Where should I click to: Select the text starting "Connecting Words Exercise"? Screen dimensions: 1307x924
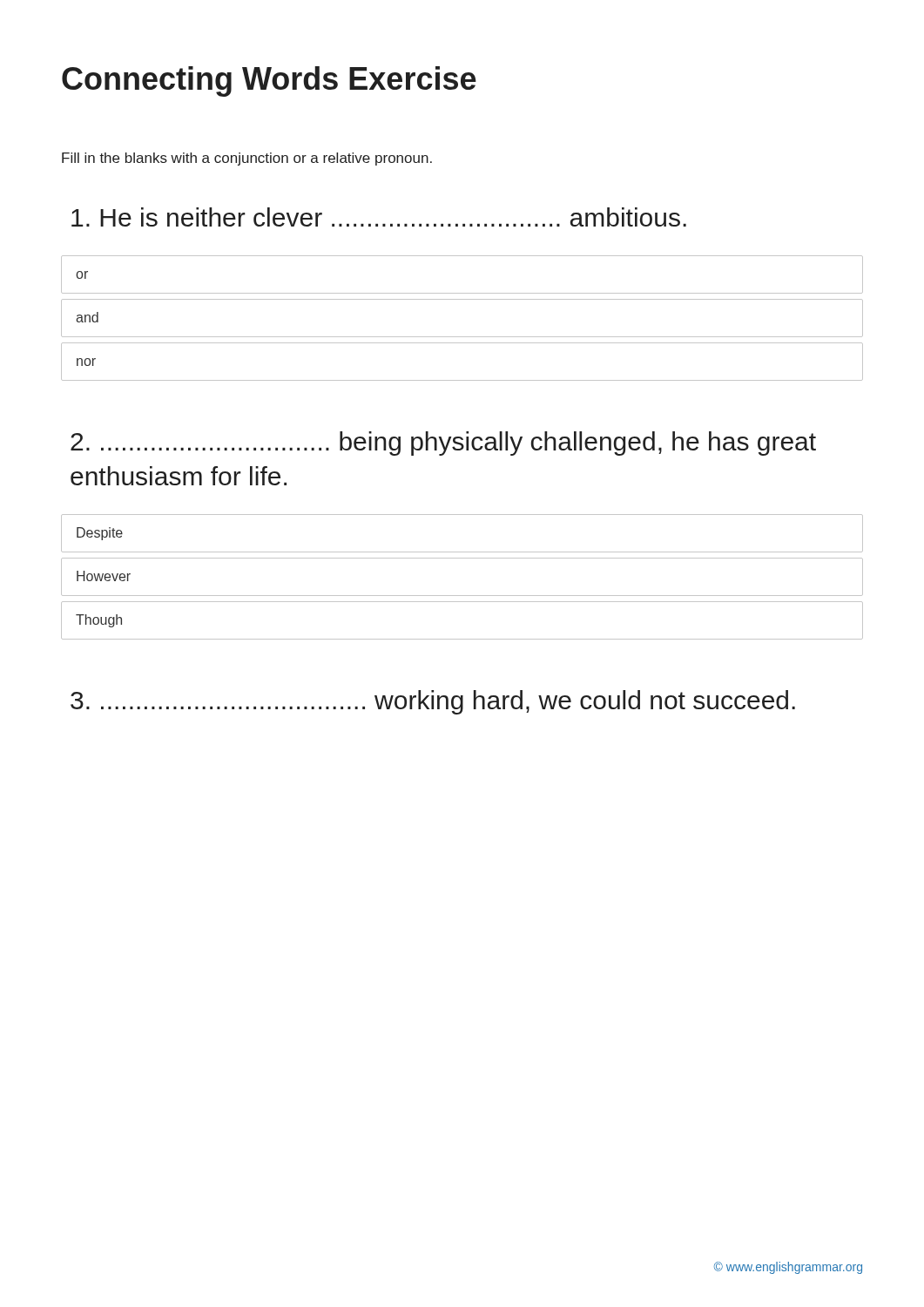point(269,79)
